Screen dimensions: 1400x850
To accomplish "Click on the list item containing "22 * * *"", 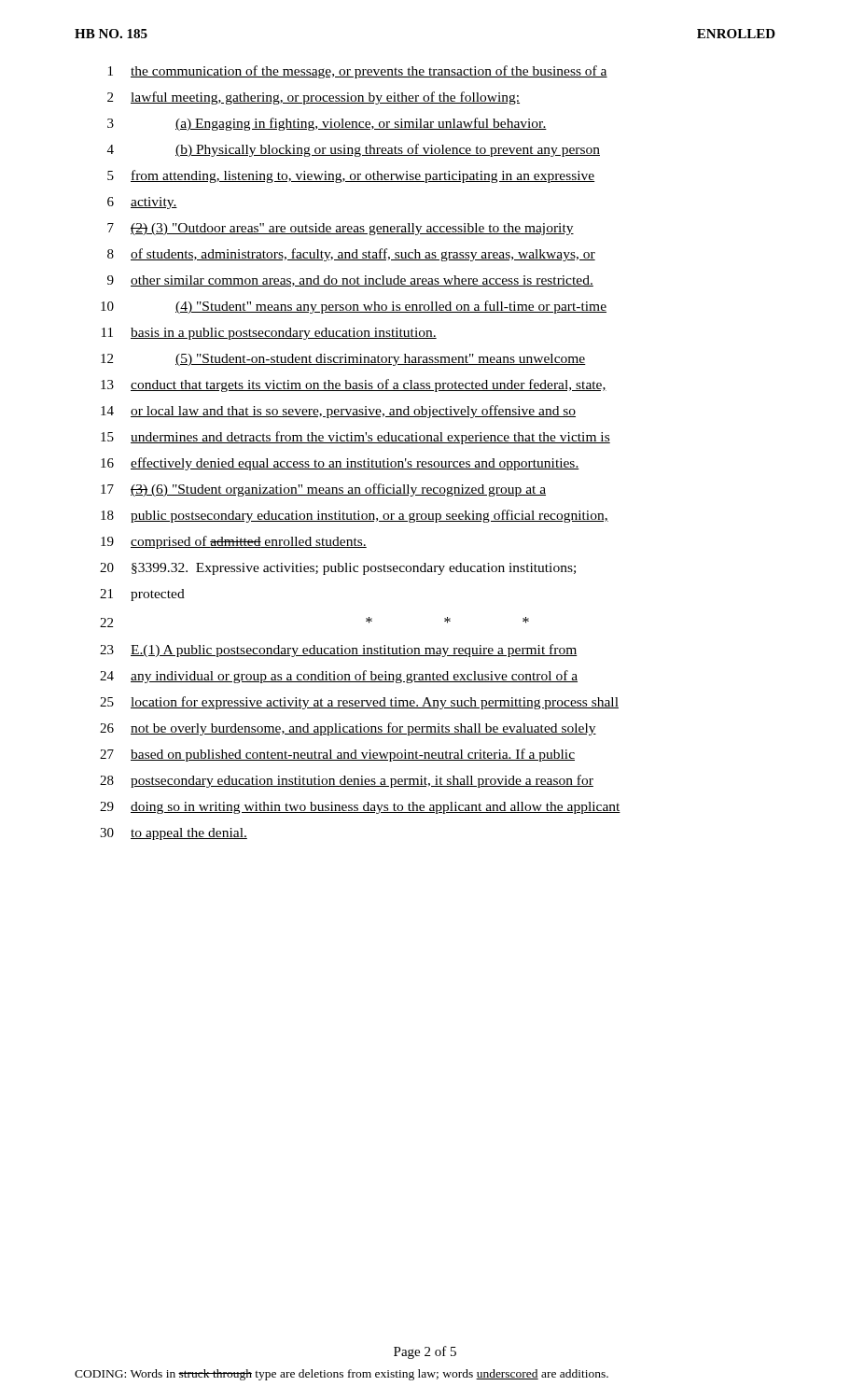I will [x=104, y=622].
